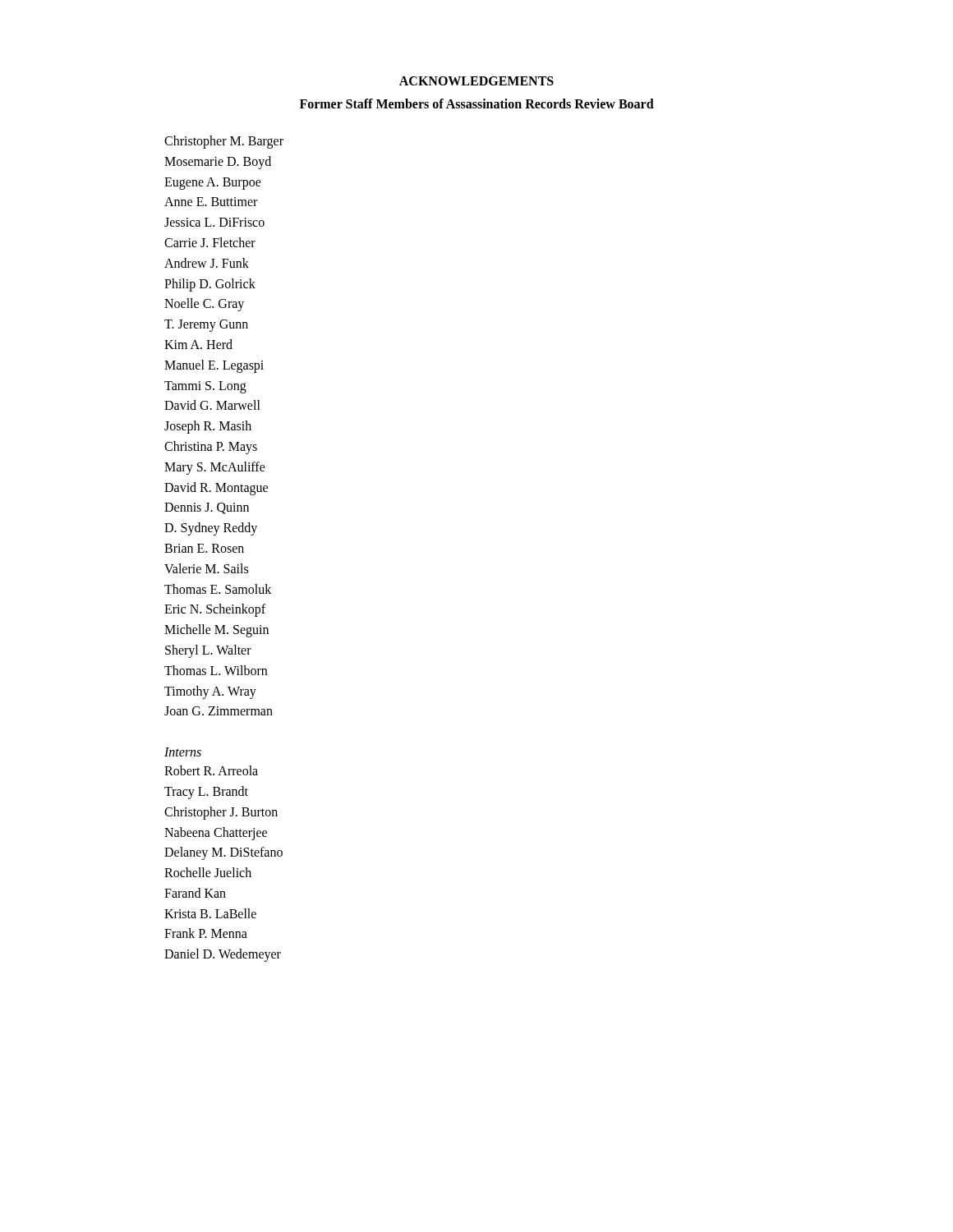The image size is (953, 1232).
Task: Point to the text starting "Thomas L. Wilborn"
Action: [216, 670]
